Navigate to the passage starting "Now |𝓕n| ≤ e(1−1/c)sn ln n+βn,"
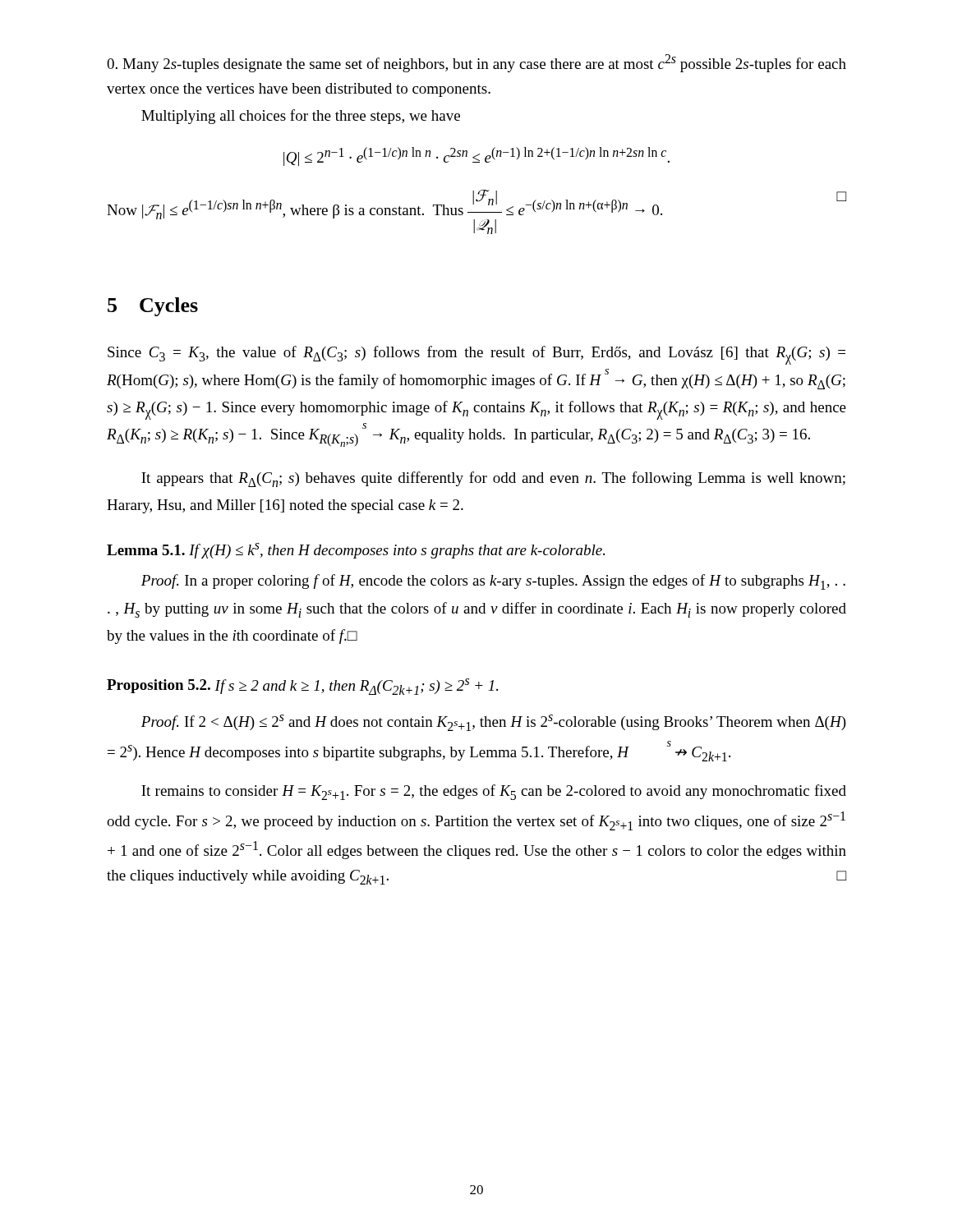The image size is (953, 1232). (476, 212)
